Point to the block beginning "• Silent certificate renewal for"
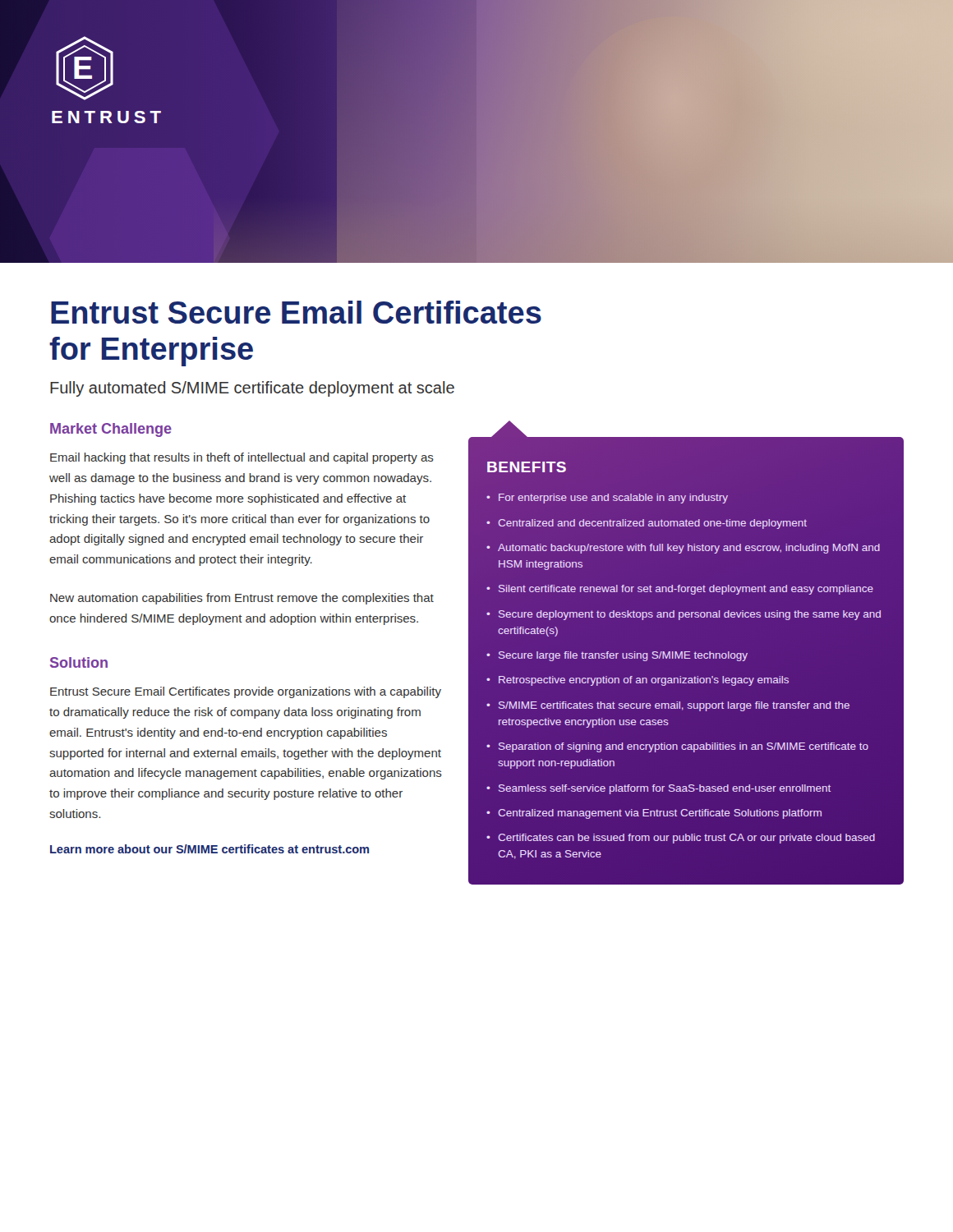Image resolution: width=953 pixels, height=1232 pixels. [x=680, y=589]
